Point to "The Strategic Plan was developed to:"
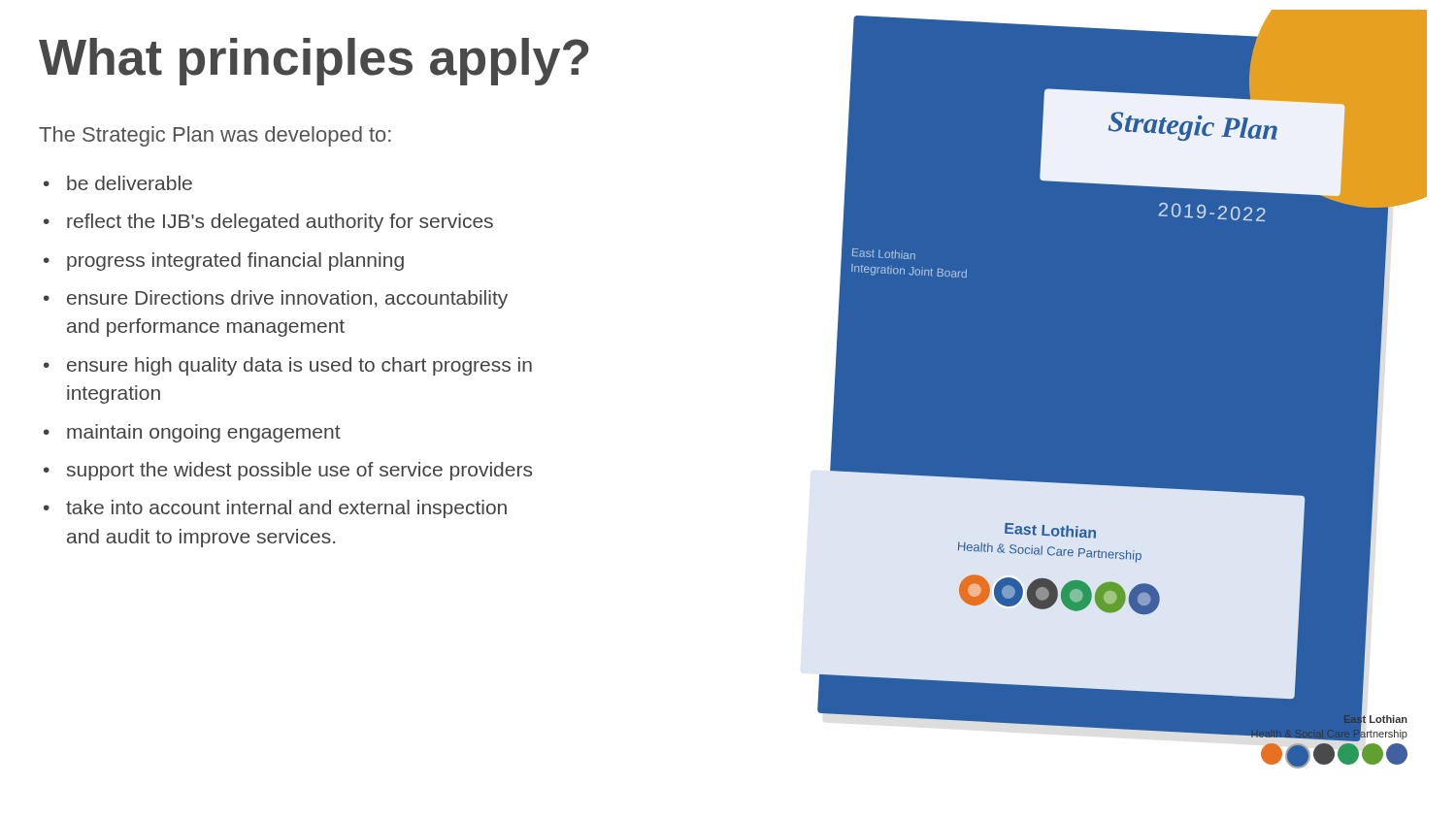 tap(216, 134)
